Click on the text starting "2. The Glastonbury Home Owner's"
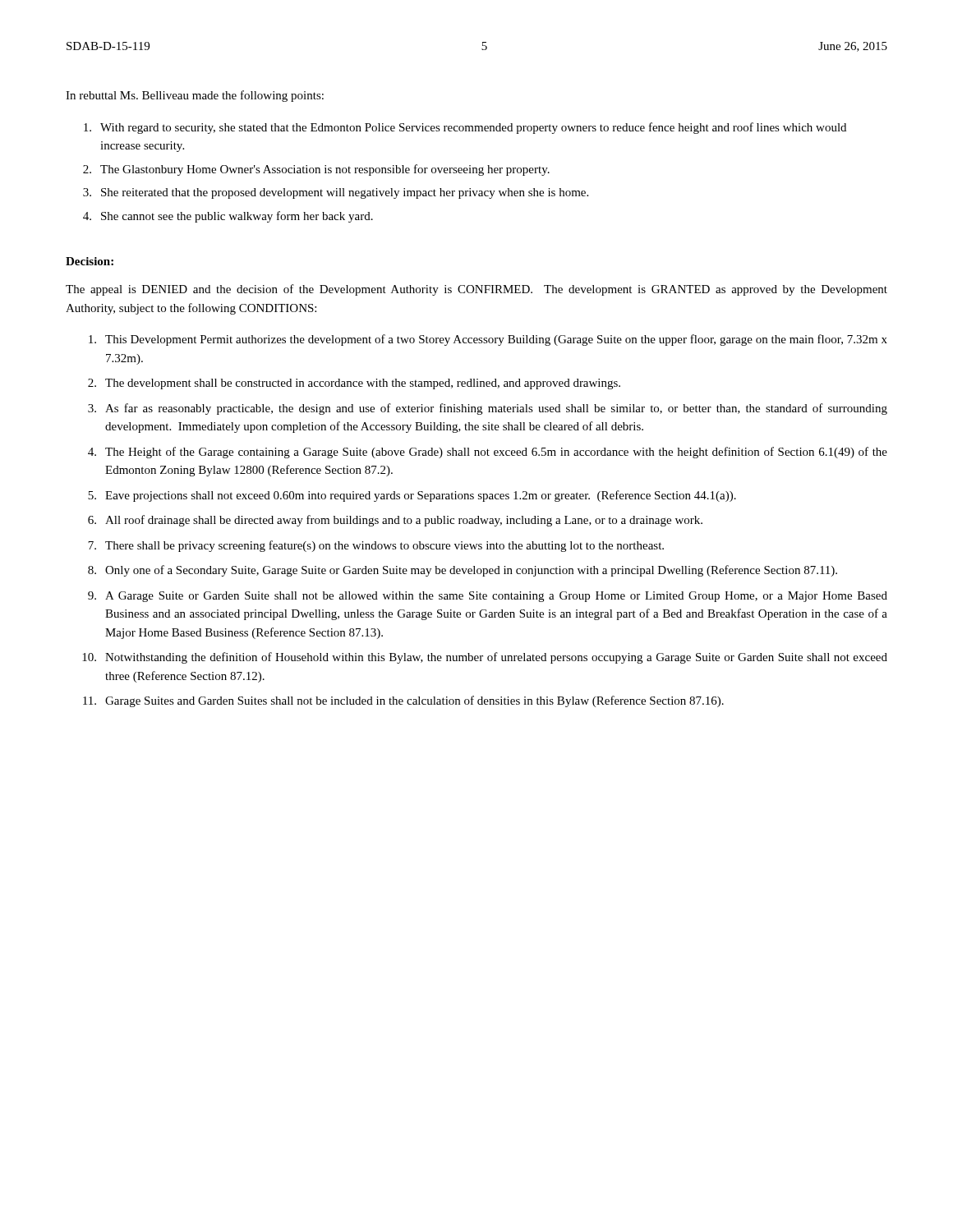The width and height of the screenshot is (953, 1232). 476,169
